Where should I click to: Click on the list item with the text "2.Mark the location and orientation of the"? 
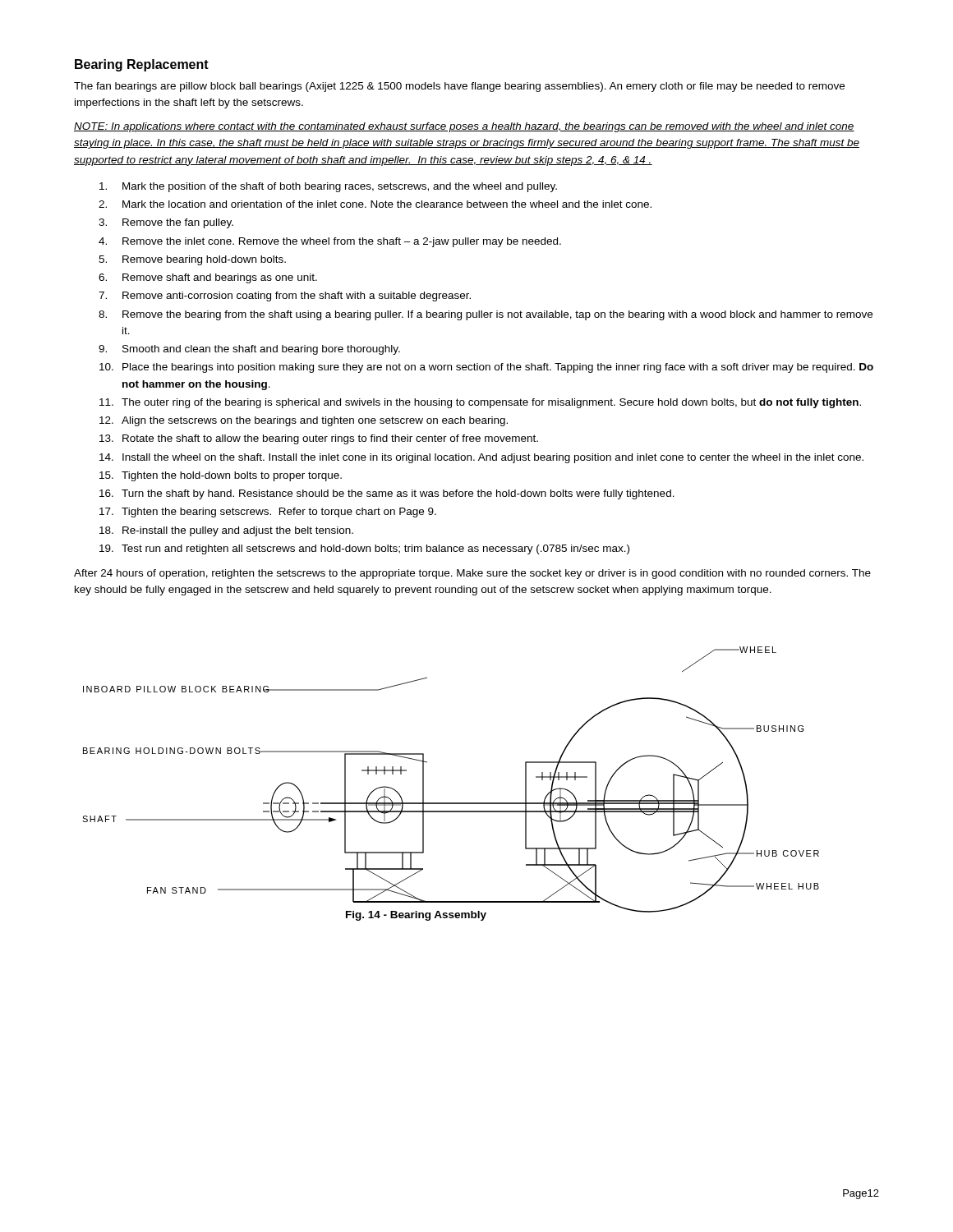coord(489,205)
